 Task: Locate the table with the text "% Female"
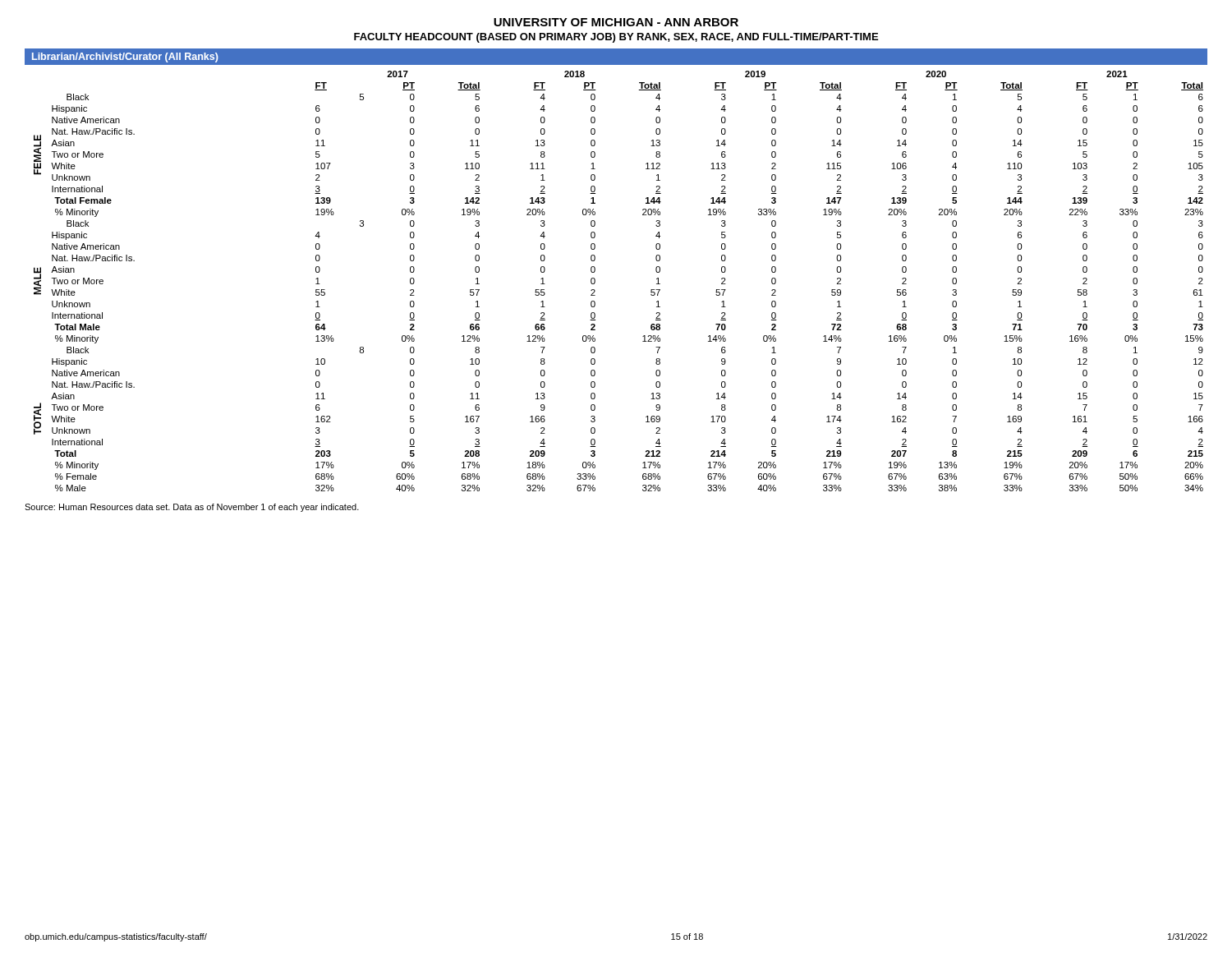tap(616, 281)
